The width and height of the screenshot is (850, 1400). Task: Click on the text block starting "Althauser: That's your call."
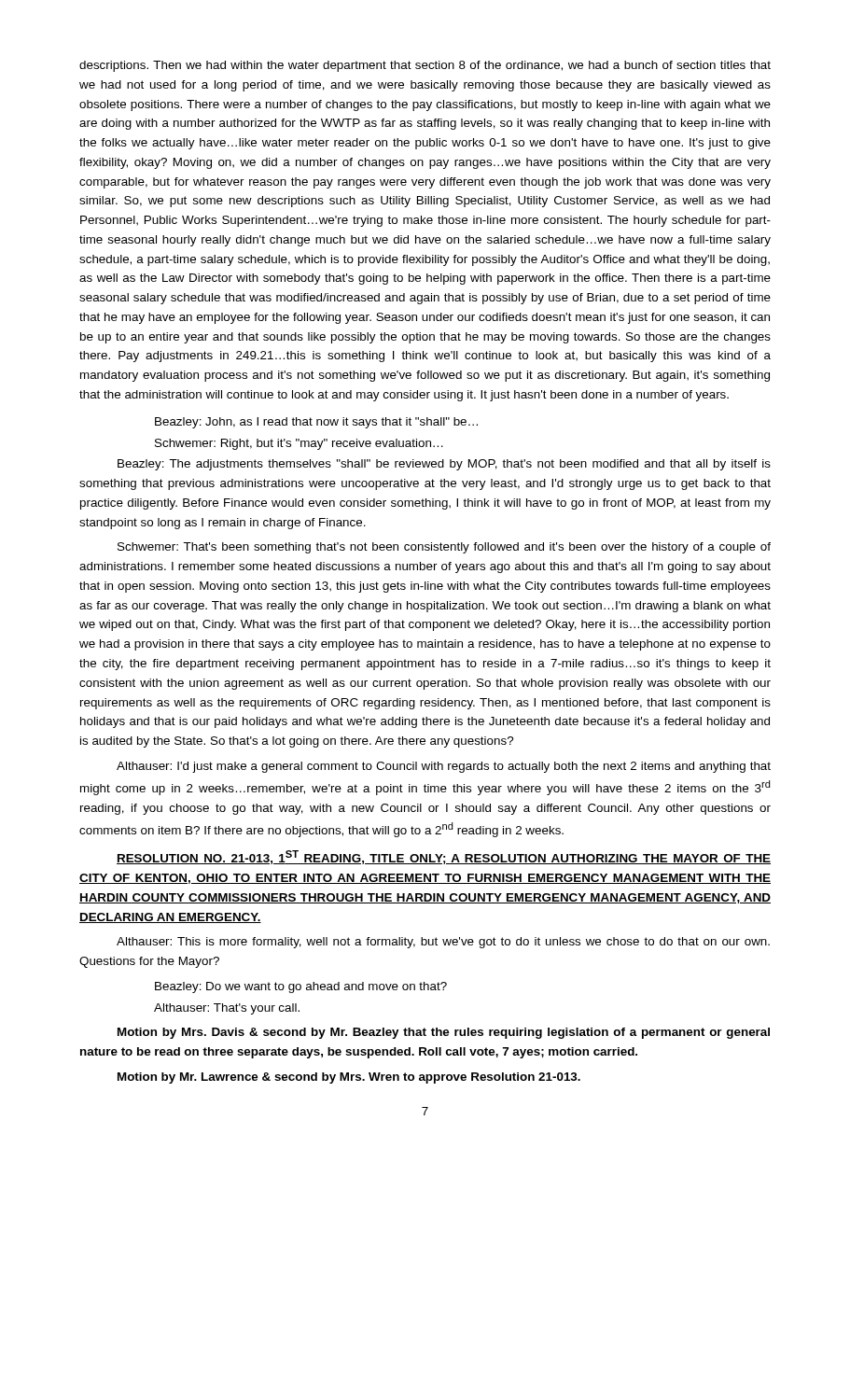[x=227, y=1007]
